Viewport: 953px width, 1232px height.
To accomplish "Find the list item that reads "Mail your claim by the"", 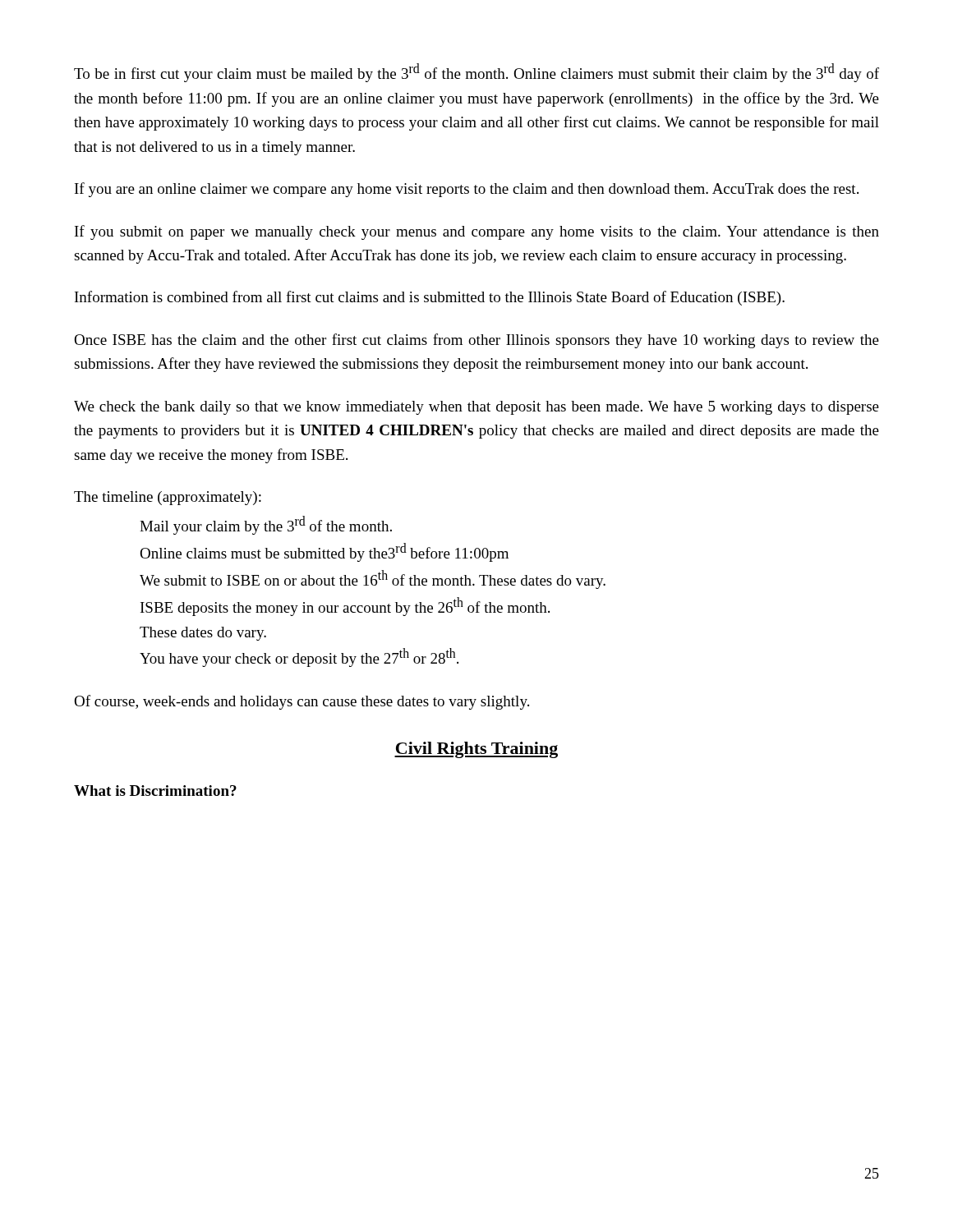I will tap(266, 525).
